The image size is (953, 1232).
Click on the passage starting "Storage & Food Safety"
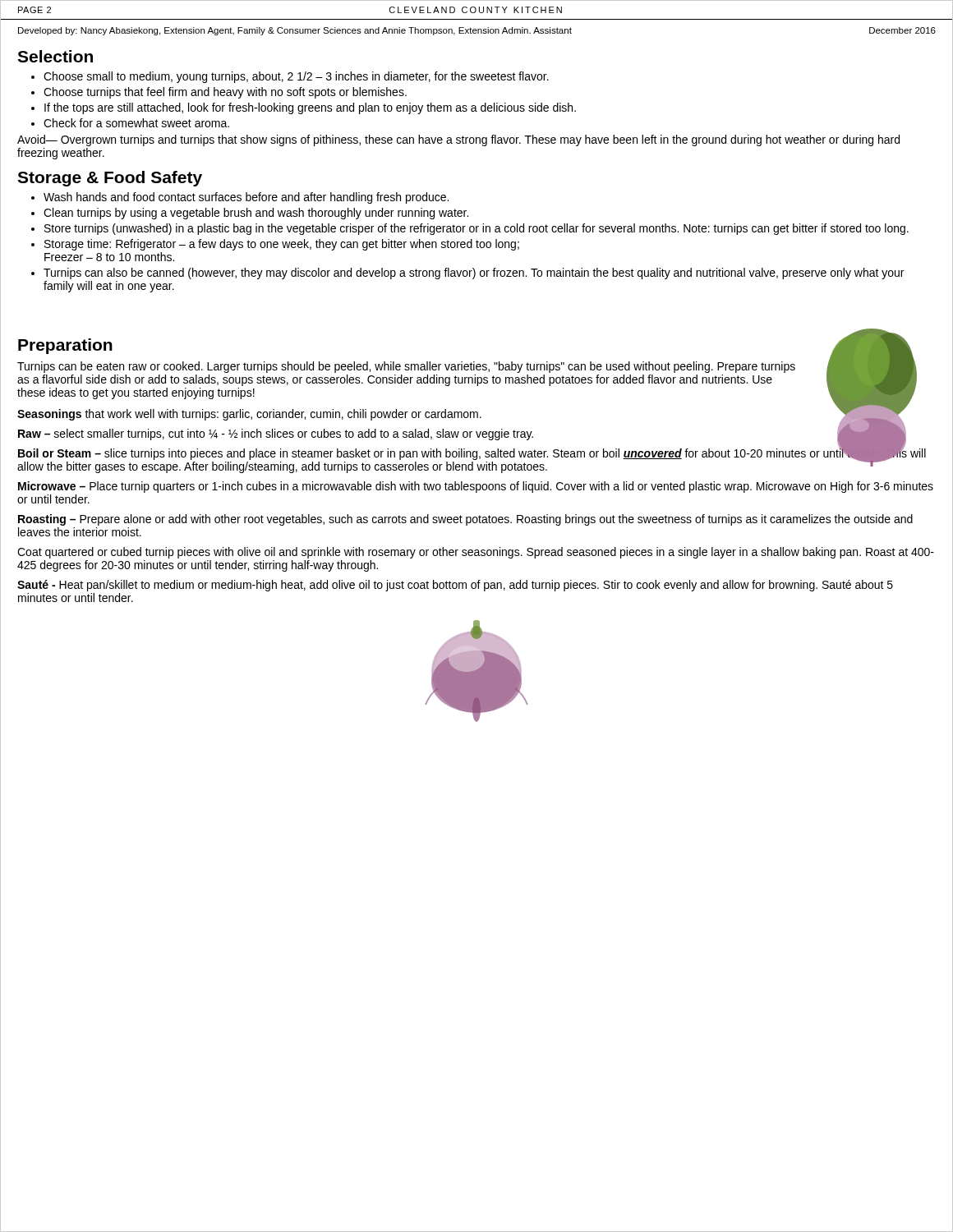110,177
